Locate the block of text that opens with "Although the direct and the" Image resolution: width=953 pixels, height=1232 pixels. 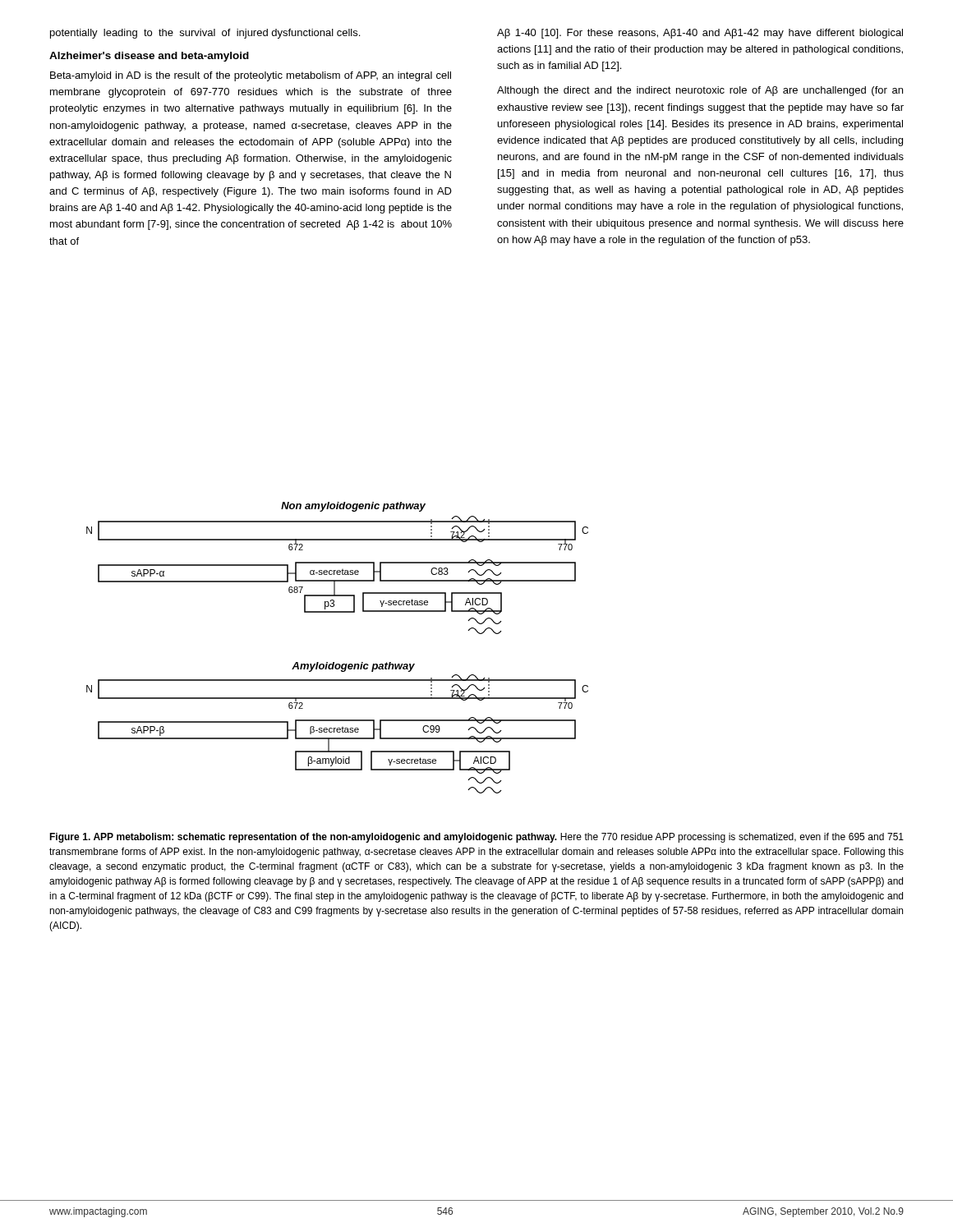[700, 165]
